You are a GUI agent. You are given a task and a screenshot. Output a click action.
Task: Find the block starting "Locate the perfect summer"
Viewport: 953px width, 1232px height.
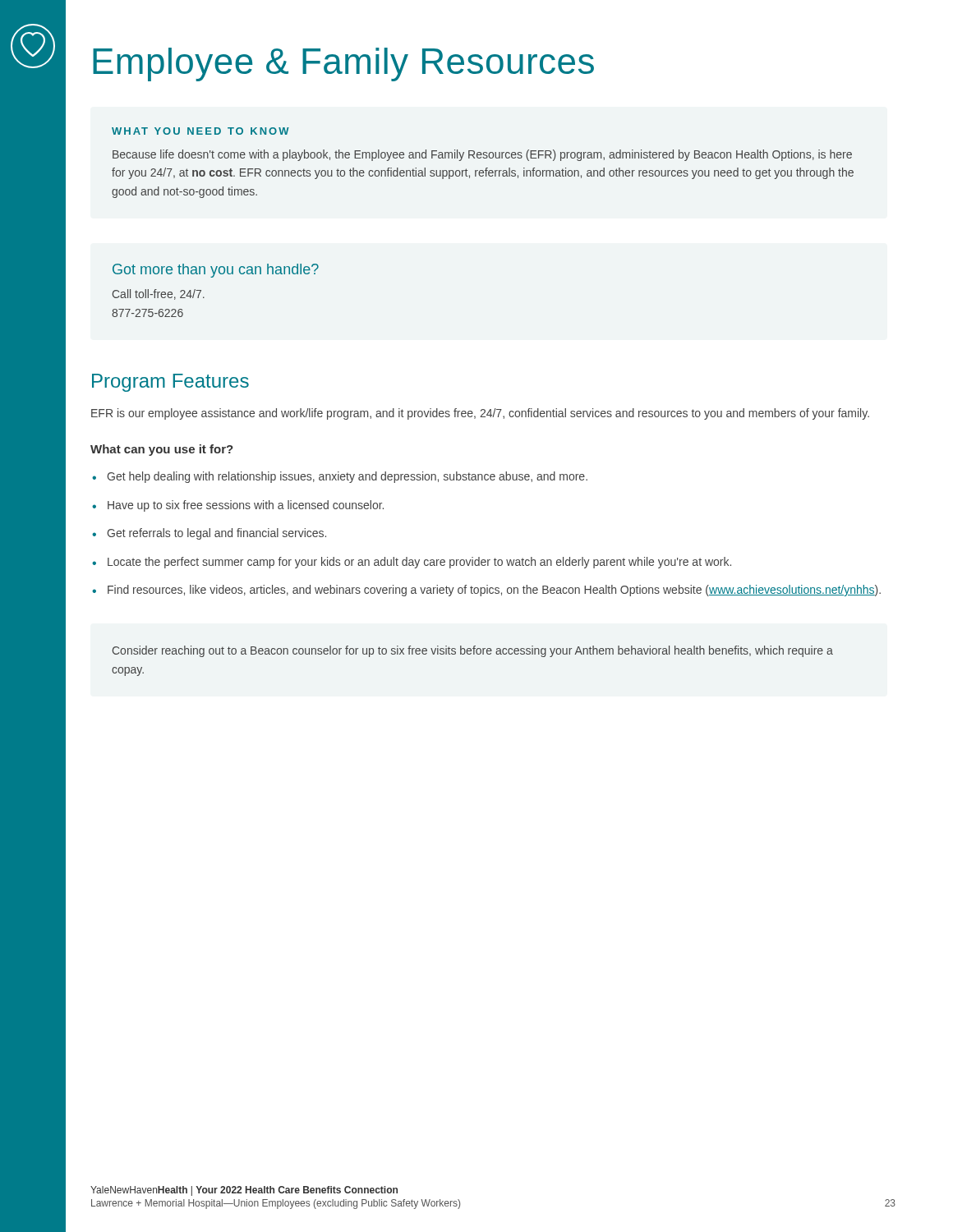[420, 561]
